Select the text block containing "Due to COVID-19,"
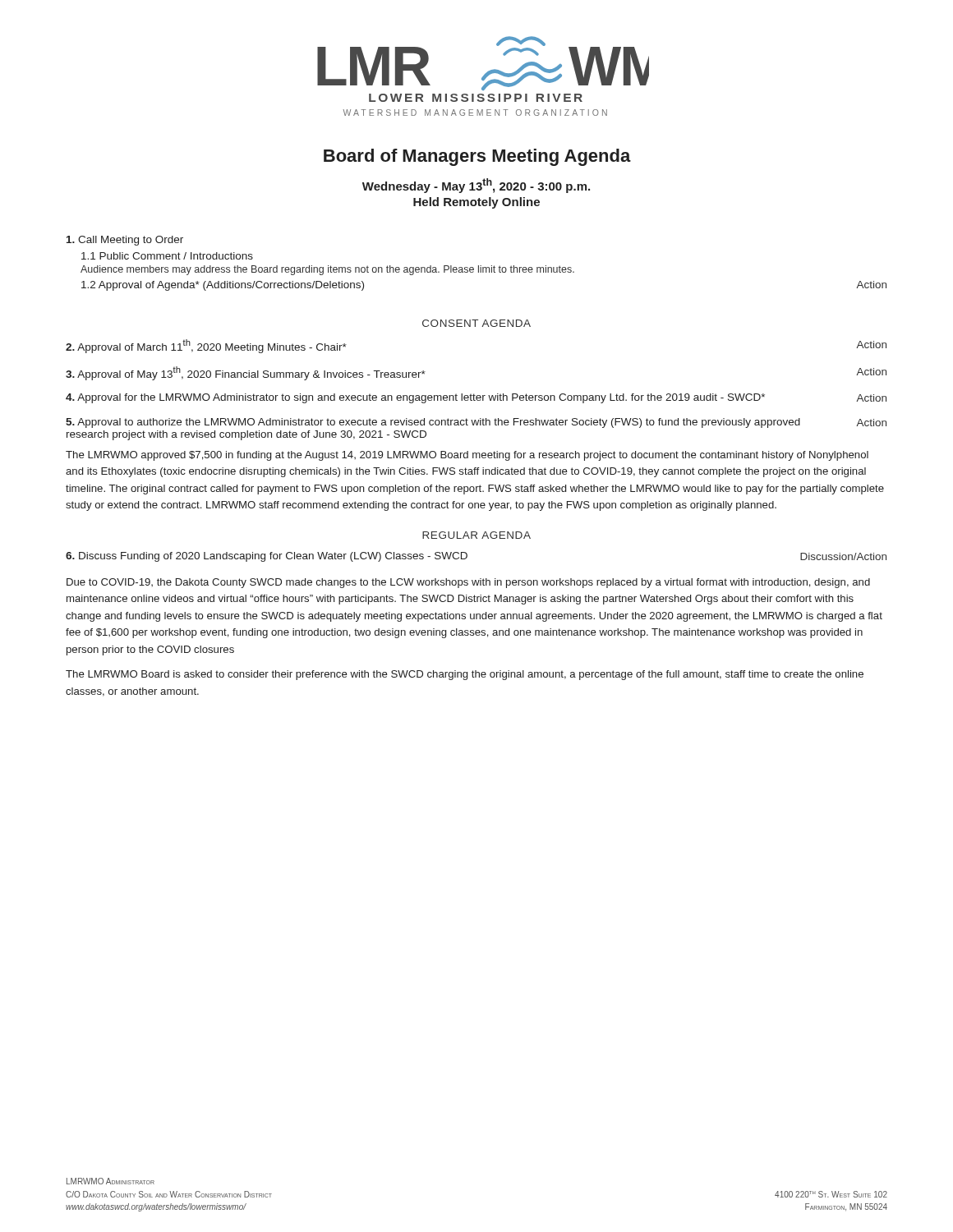The height and width of the screenshot is (1232, 953). pos(474,615)
